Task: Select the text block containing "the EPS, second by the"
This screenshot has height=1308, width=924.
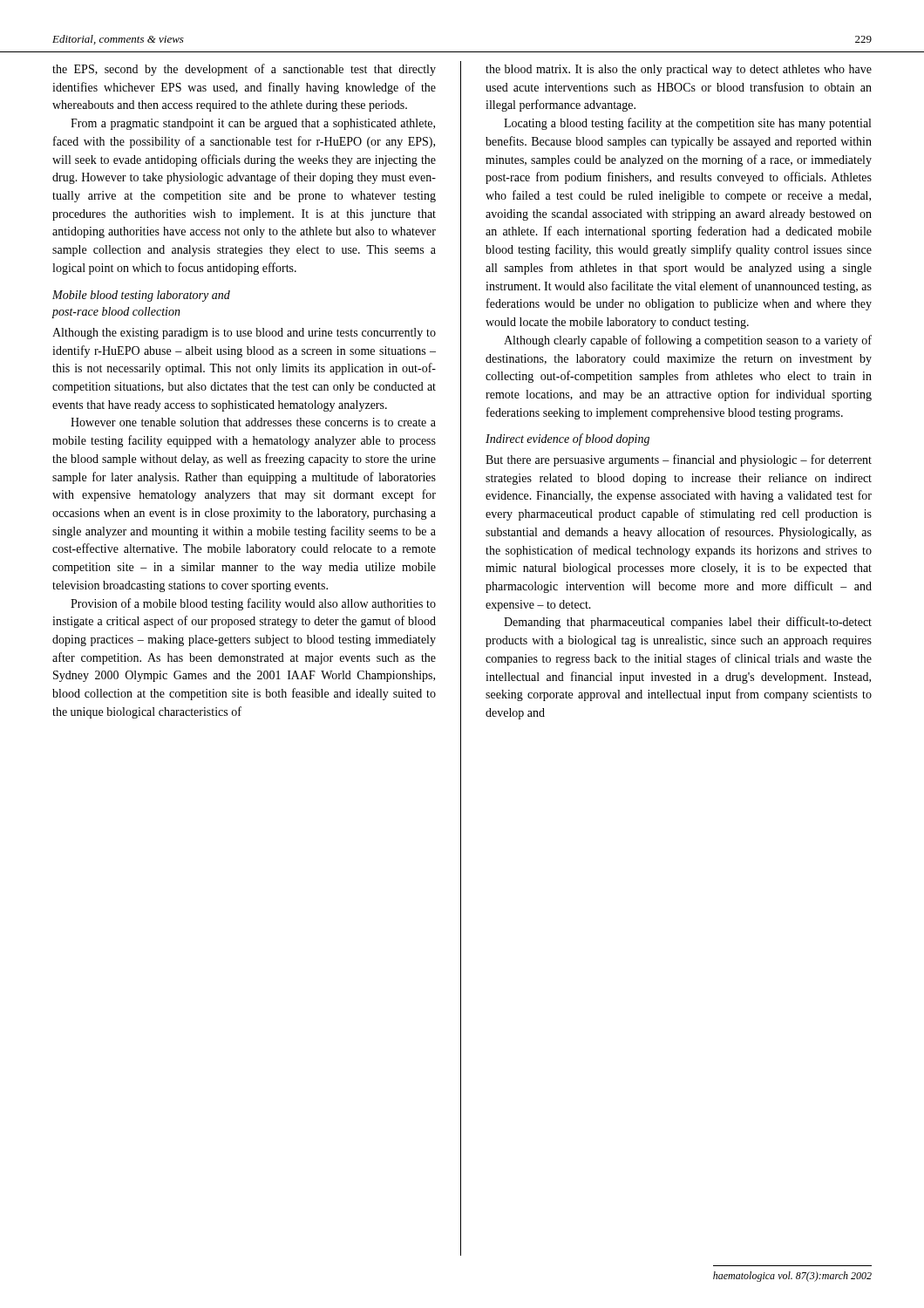Action: [x=244, y=169]
